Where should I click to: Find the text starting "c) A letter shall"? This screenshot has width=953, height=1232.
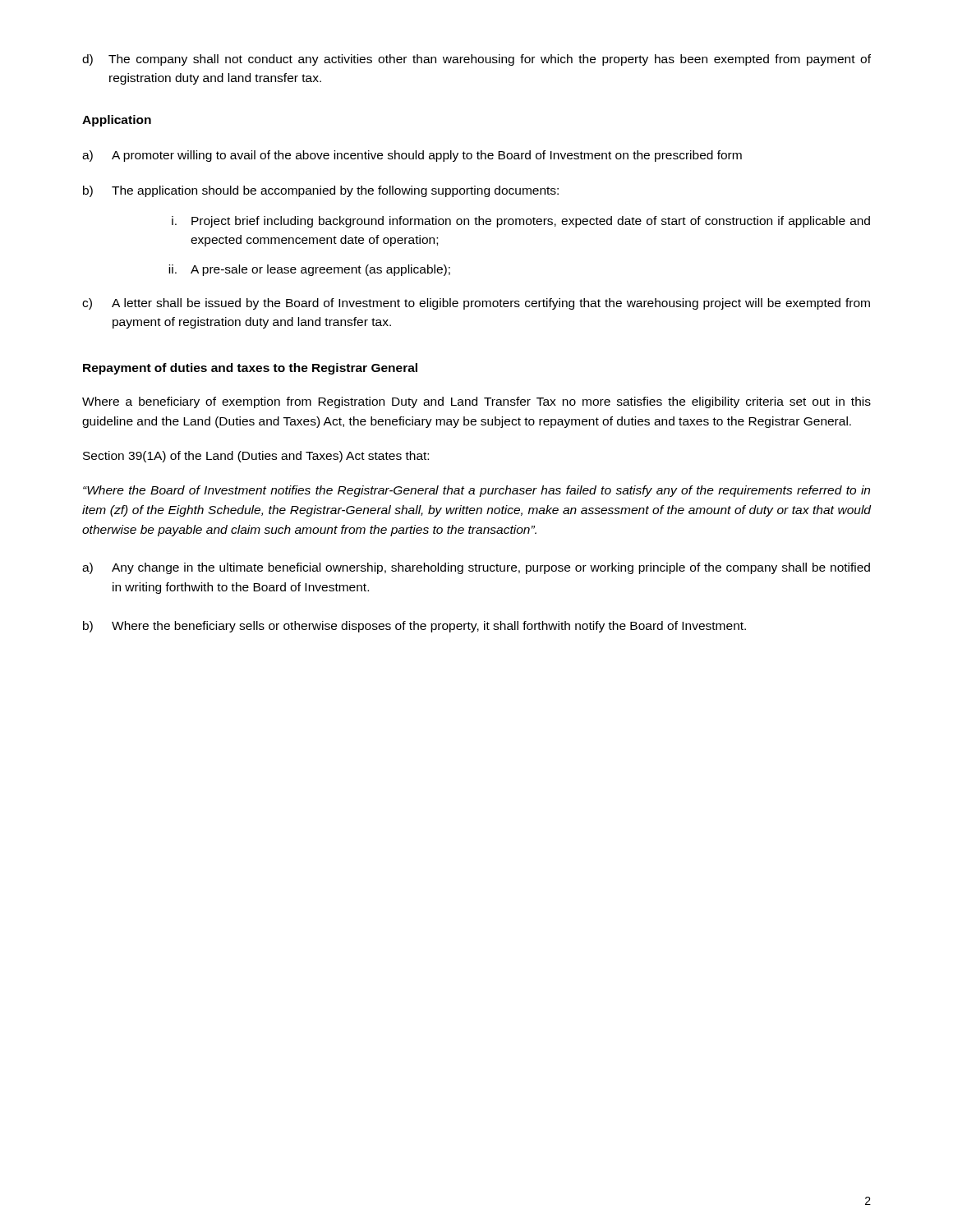[476, 312]
